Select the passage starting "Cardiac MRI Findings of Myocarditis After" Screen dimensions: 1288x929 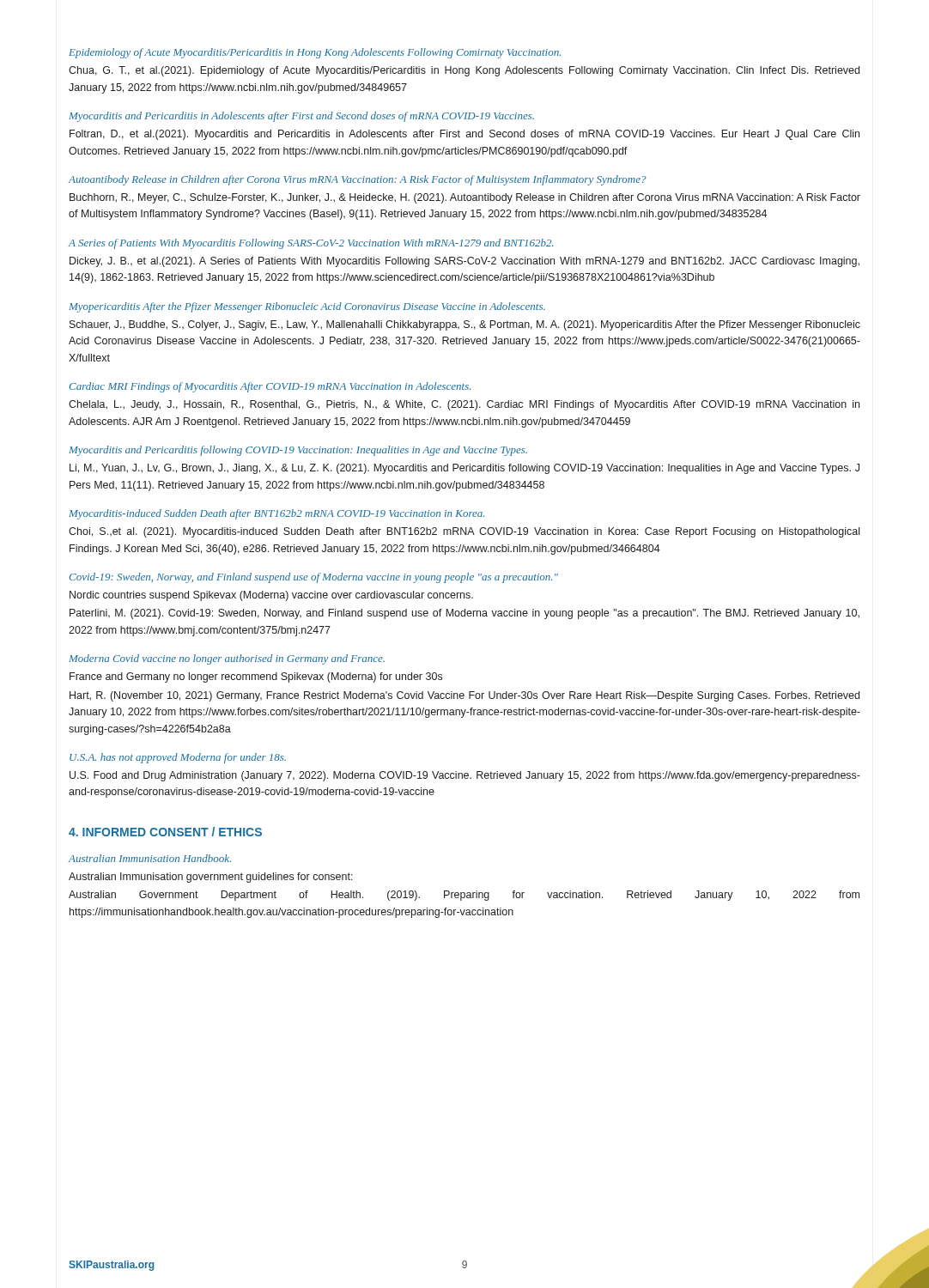[464, 404]
